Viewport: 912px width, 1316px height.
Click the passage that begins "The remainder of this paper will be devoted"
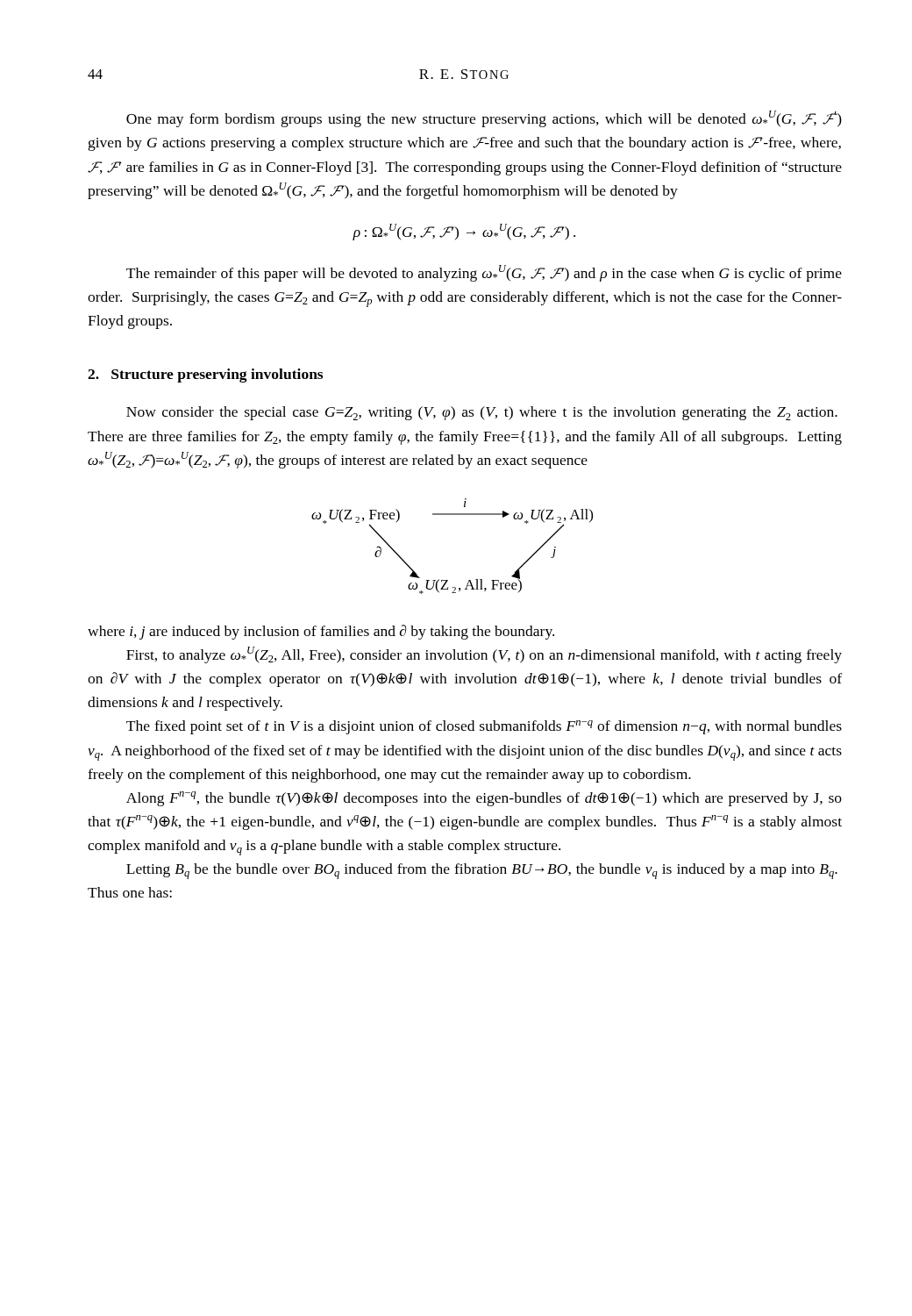coord(465,297)
